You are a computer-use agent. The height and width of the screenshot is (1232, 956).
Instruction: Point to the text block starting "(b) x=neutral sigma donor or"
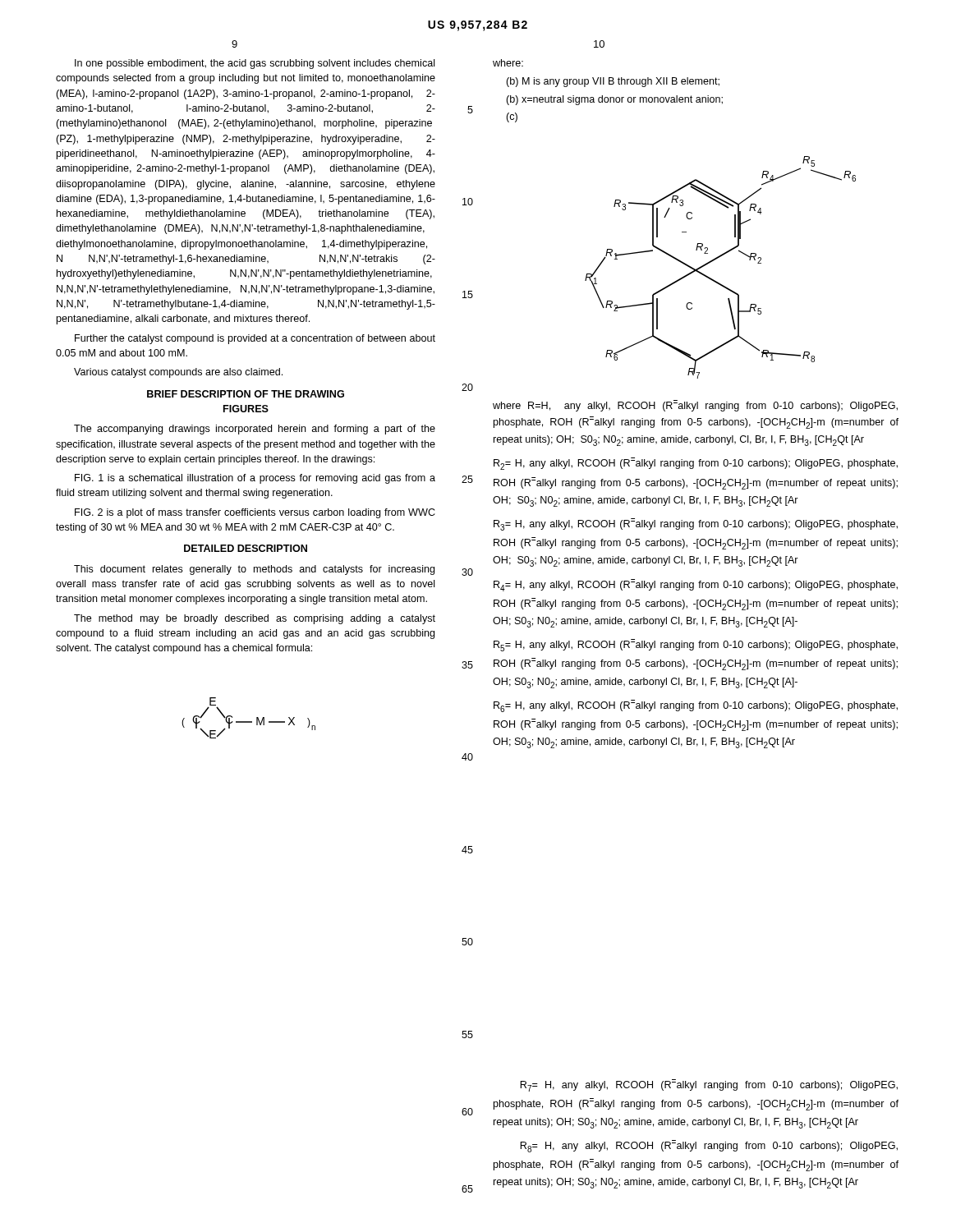click(x=615, y=99)
